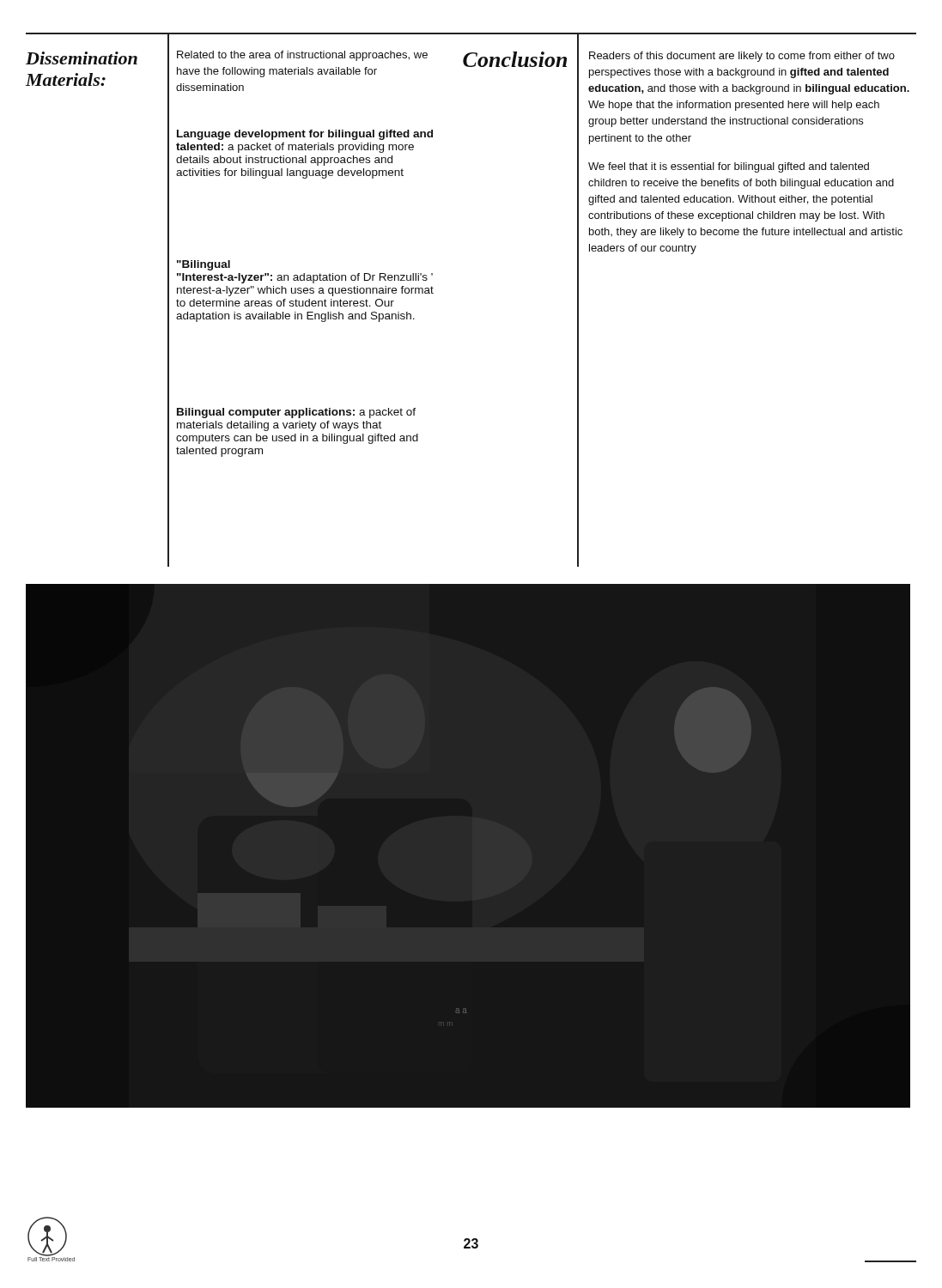Find the list item with the text "Bilingual computer applications:"

tap(305, 431)
